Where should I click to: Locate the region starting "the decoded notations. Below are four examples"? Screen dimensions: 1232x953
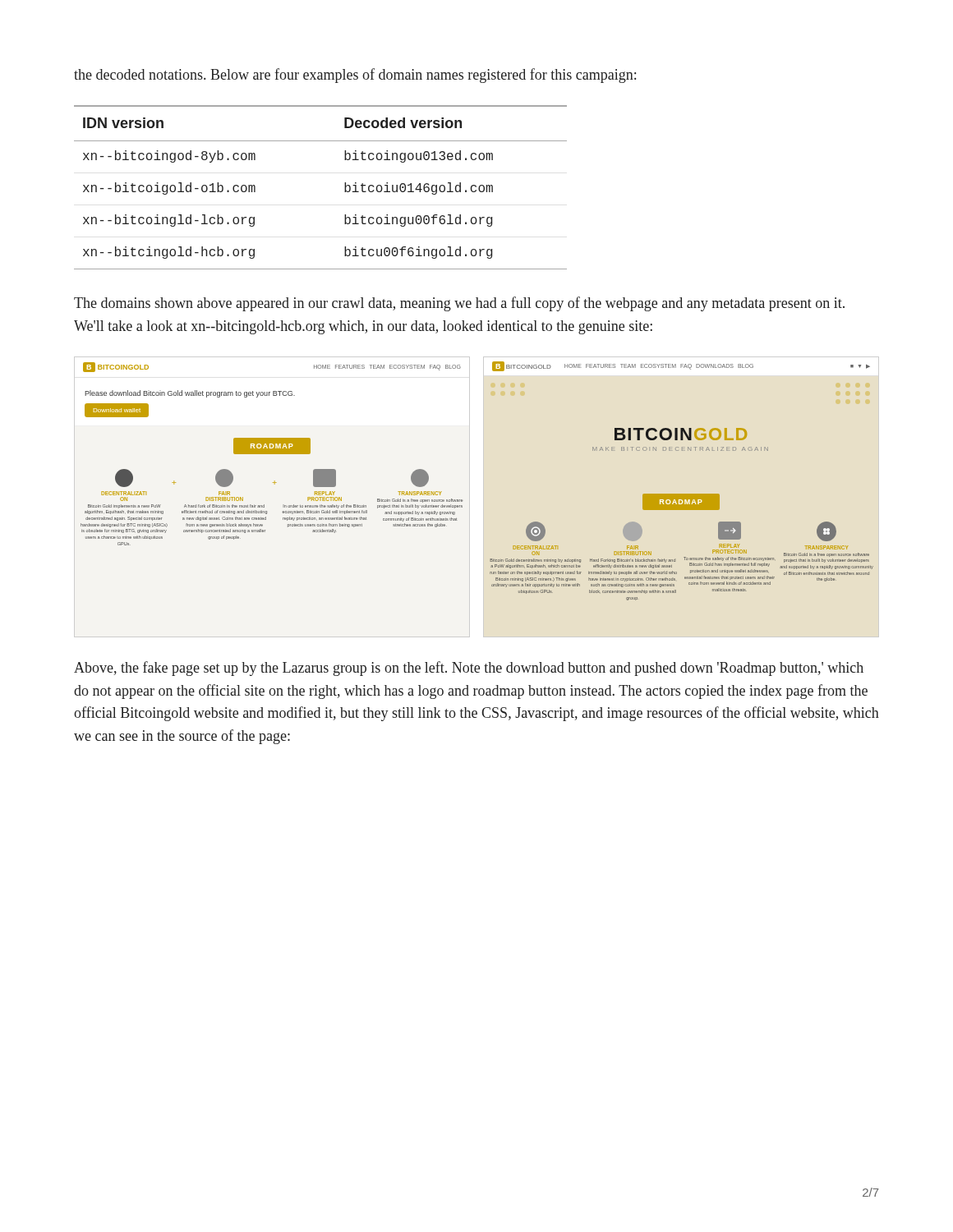pyautogui.click(x=476, y=76)
